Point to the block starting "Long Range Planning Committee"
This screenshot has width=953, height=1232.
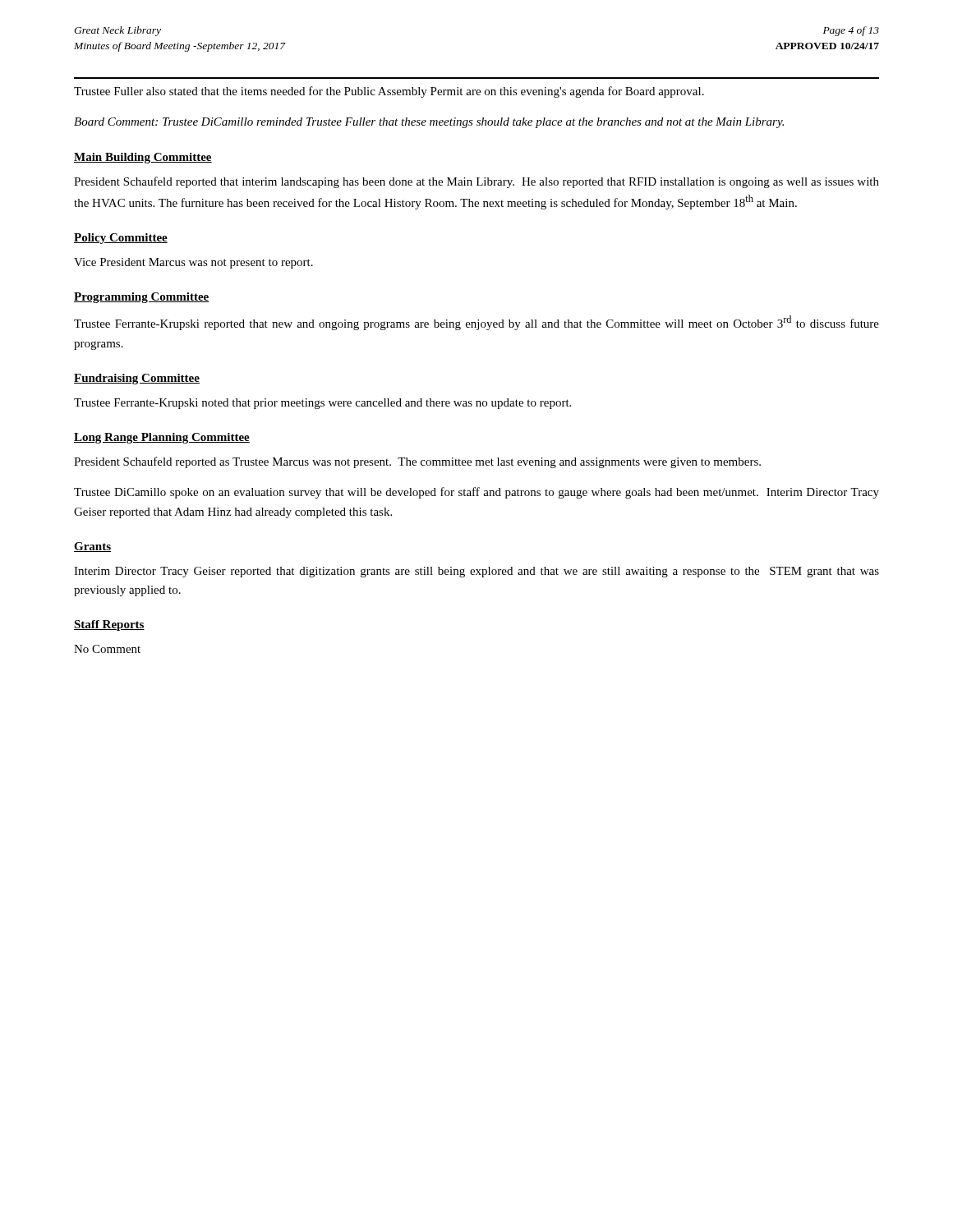(x=162, y=437)
